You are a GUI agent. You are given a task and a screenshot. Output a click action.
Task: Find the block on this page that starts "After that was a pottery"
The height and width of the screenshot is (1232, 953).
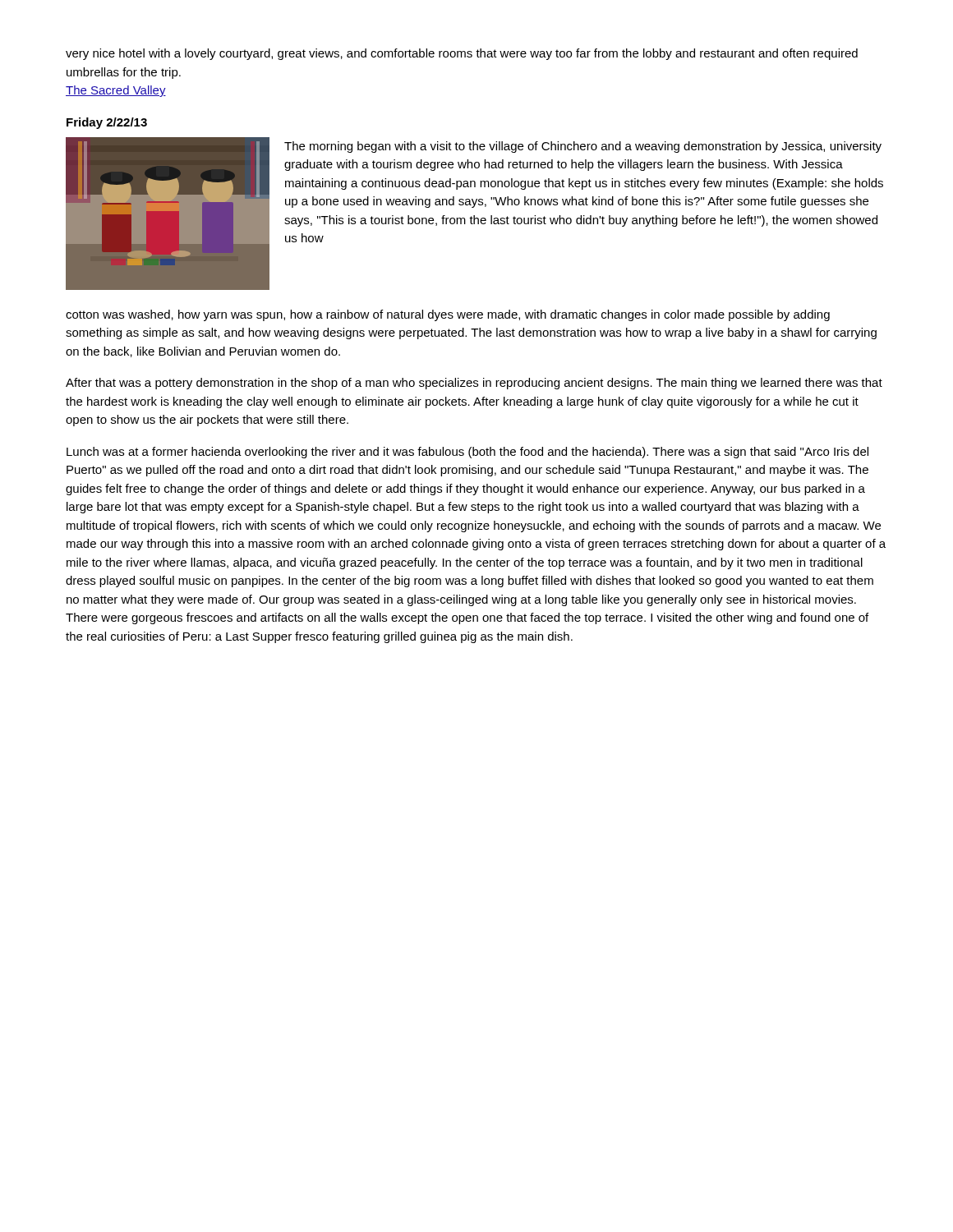pos(474,401)
